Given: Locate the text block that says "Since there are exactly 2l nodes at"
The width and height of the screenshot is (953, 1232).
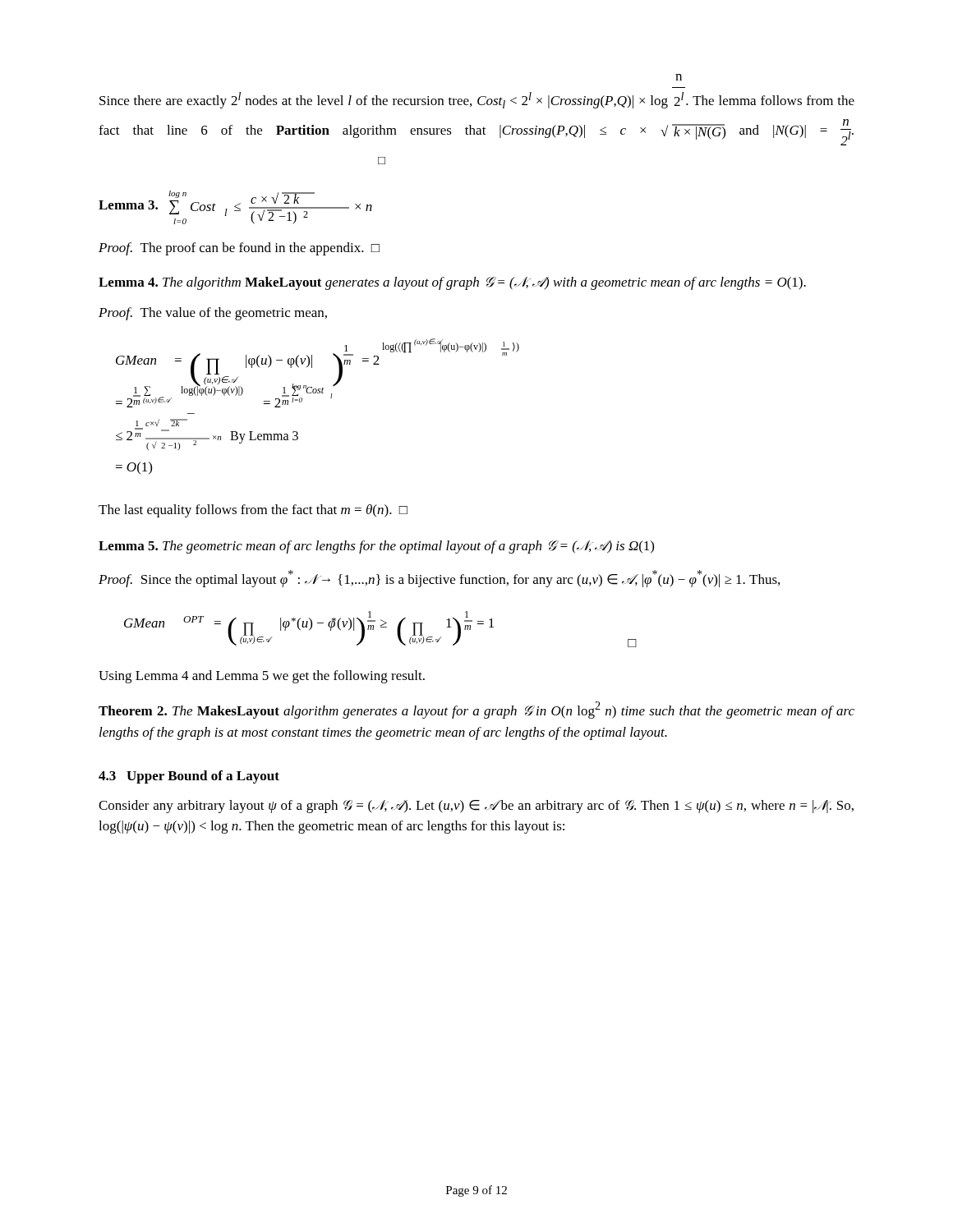Looking at the screenshot, I should [x=476, y=116].
